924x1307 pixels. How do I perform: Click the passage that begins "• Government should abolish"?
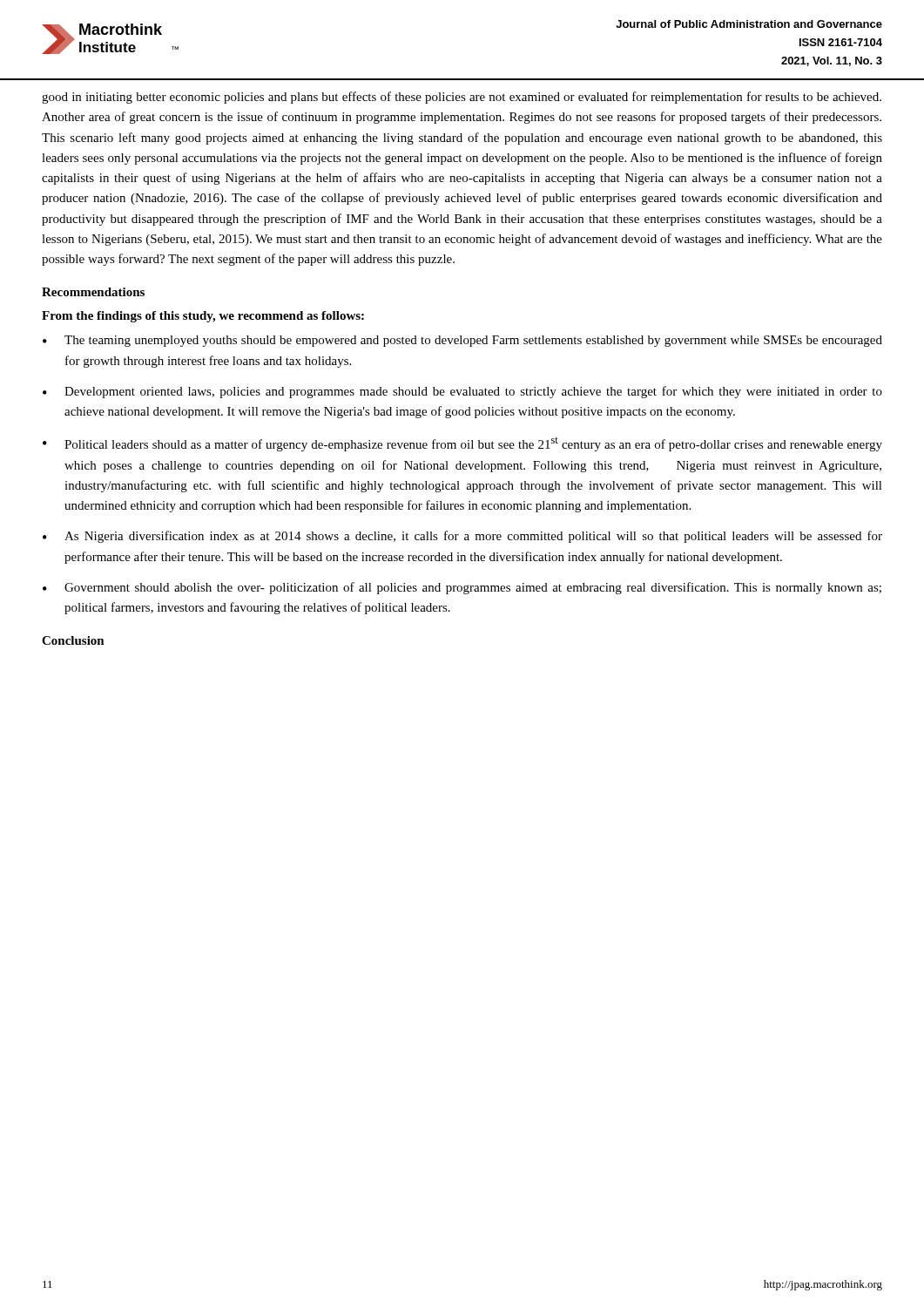point(462,598)
